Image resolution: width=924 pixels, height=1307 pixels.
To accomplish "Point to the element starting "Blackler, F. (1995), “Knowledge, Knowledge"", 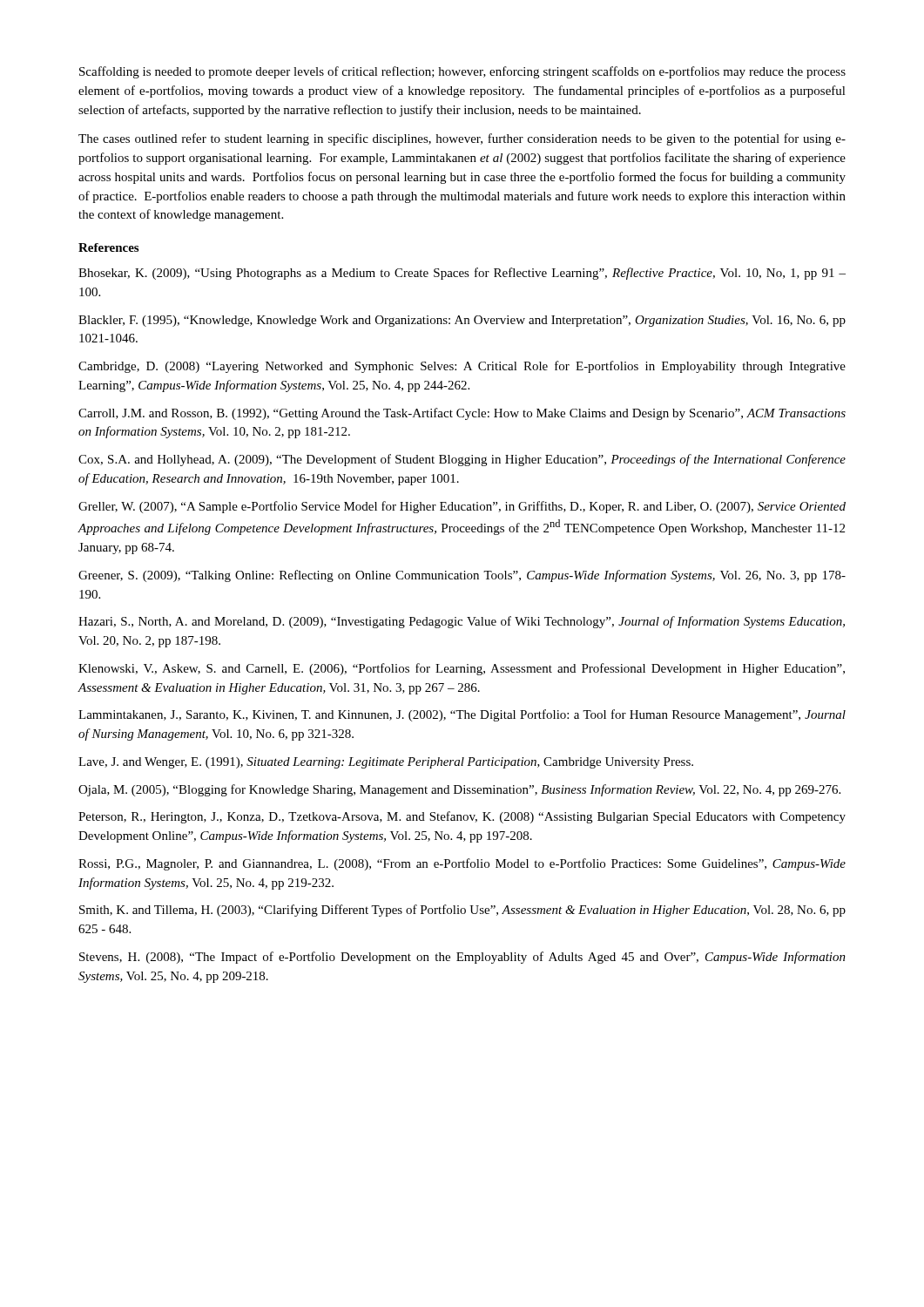I will (x=462, y=329).
